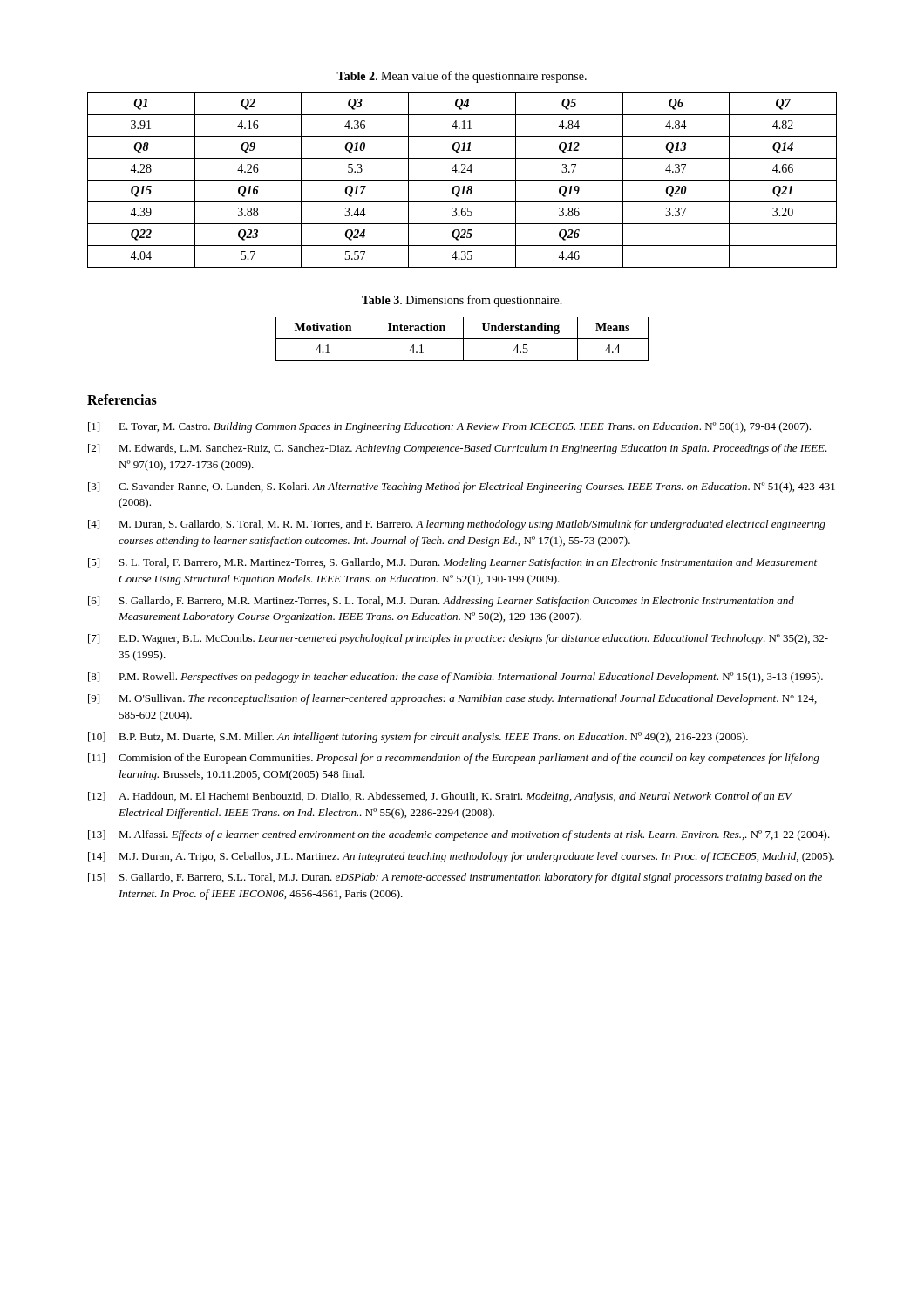Find the table that mentions "4.24"

pyautogui.click(x=462, y=180)
